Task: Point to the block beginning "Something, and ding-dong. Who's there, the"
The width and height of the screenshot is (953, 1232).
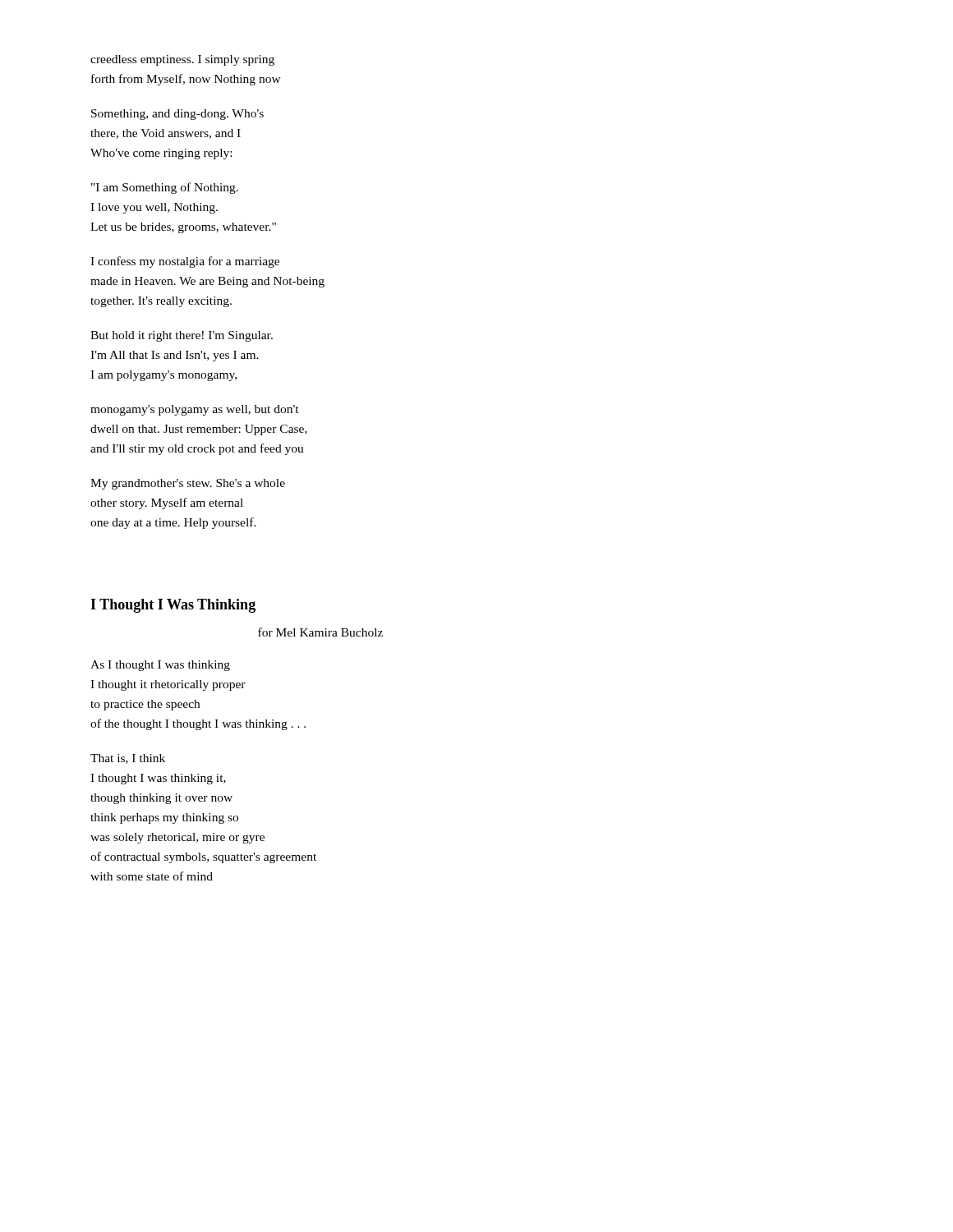Action: 177,133
